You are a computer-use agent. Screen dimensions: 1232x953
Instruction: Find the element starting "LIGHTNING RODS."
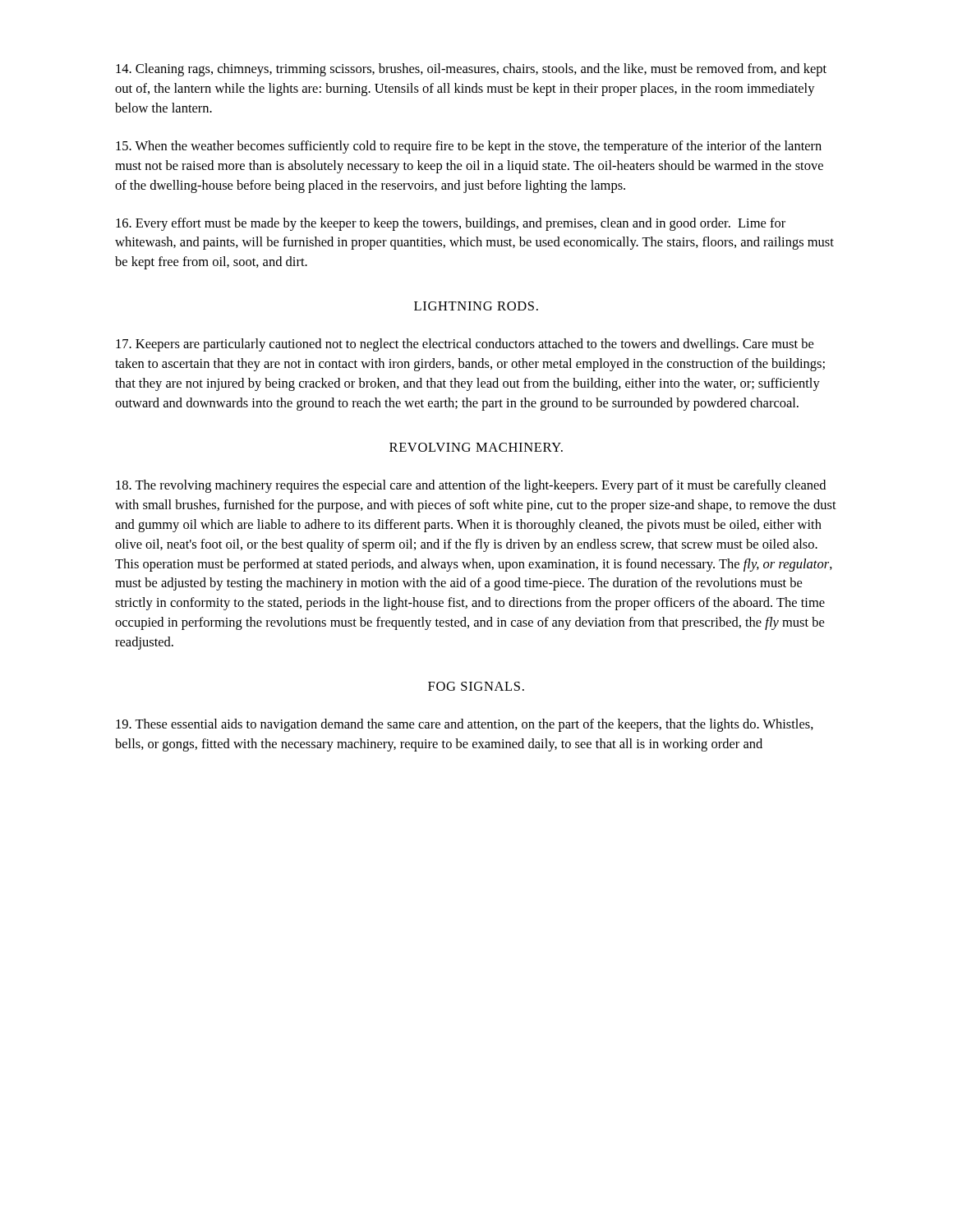(476, 306)
